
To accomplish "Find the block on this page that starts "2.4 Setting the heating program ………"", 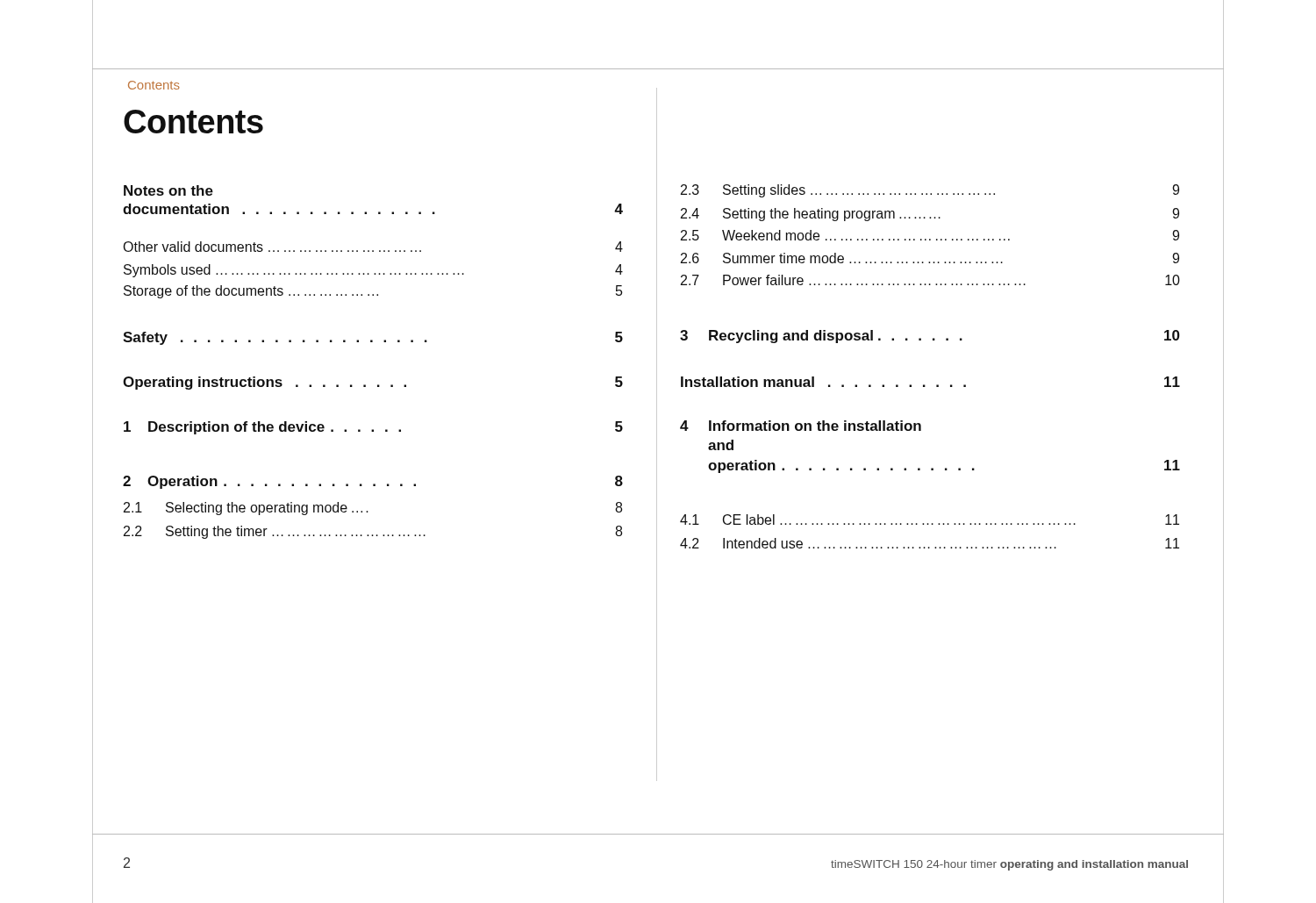I will (x=930, y=214).
